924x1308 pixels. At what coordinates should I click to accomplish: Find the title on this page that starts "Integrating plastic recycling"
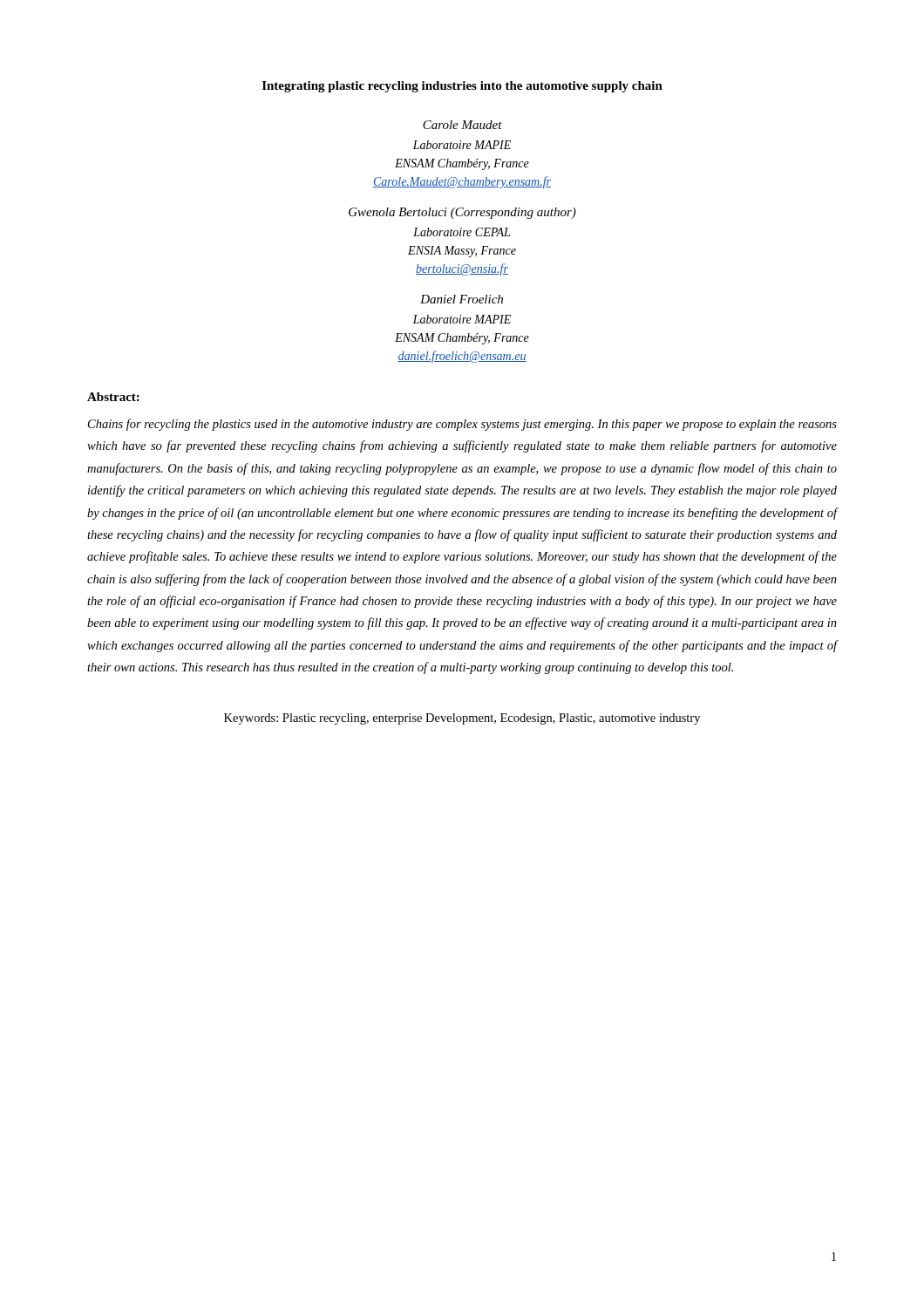[462, 85]
